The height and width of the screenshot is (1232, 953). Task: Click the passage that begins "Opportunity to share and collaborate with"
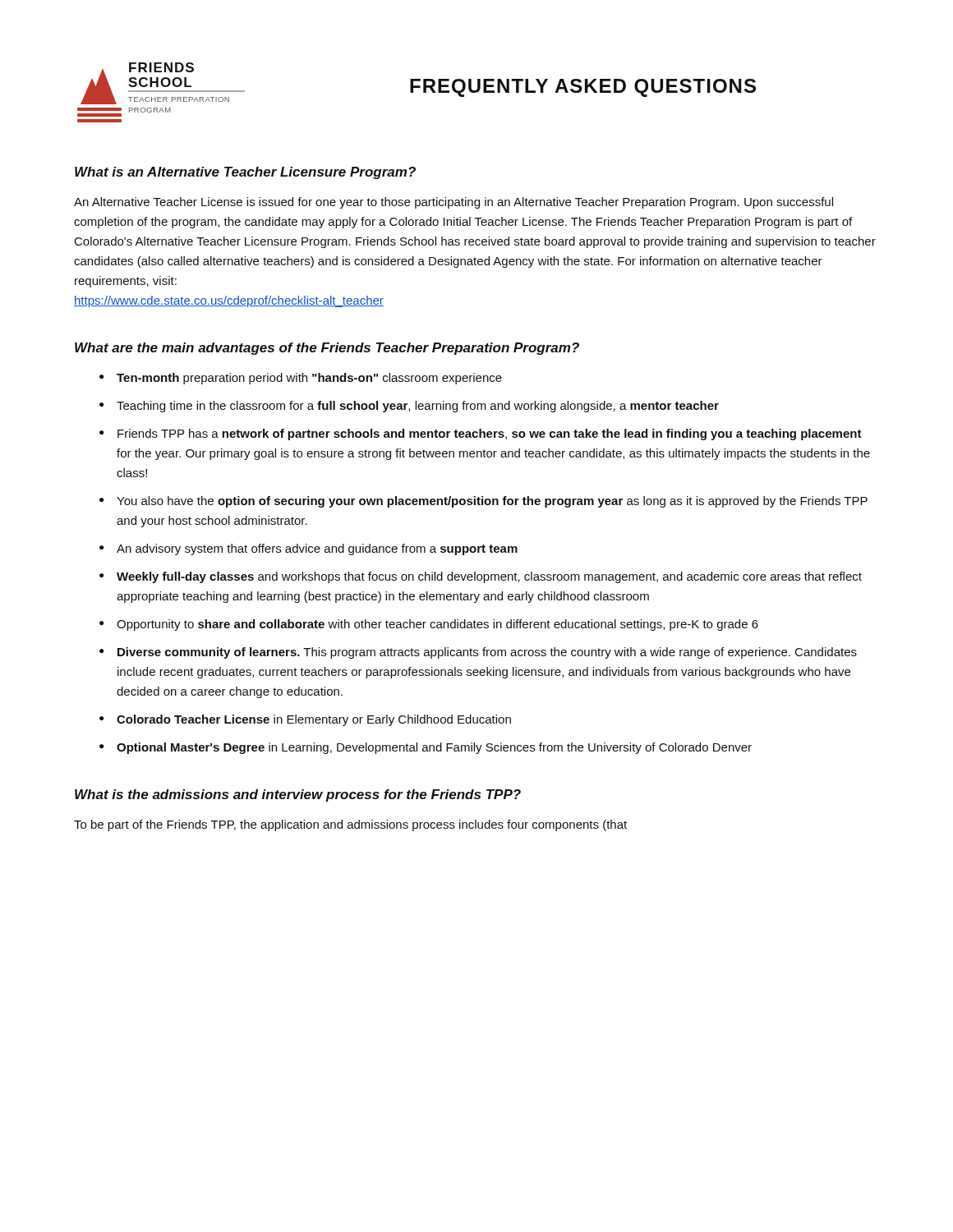[437, 624]
